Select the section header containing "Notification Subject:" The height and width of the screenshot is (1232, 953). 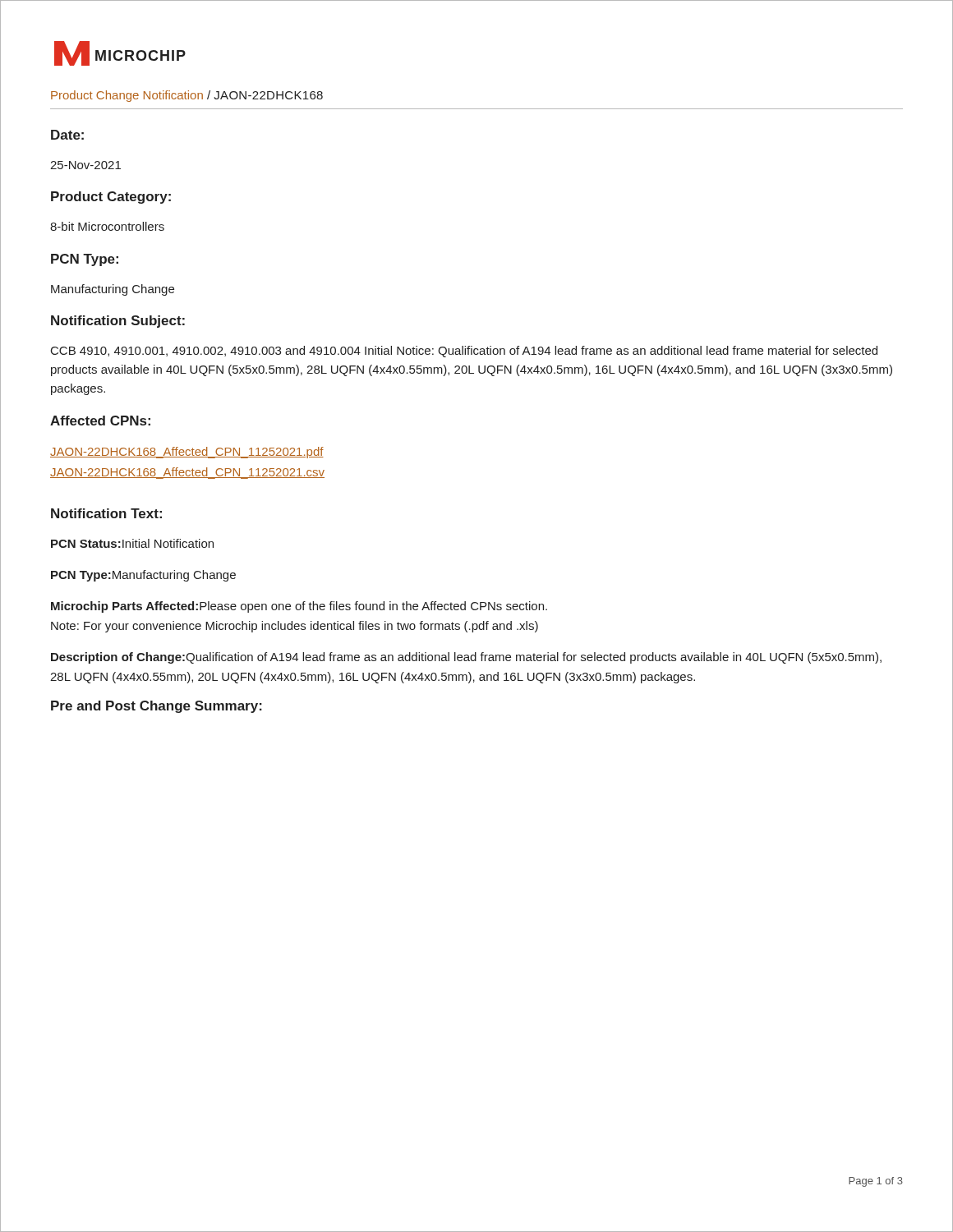[118, 321]
